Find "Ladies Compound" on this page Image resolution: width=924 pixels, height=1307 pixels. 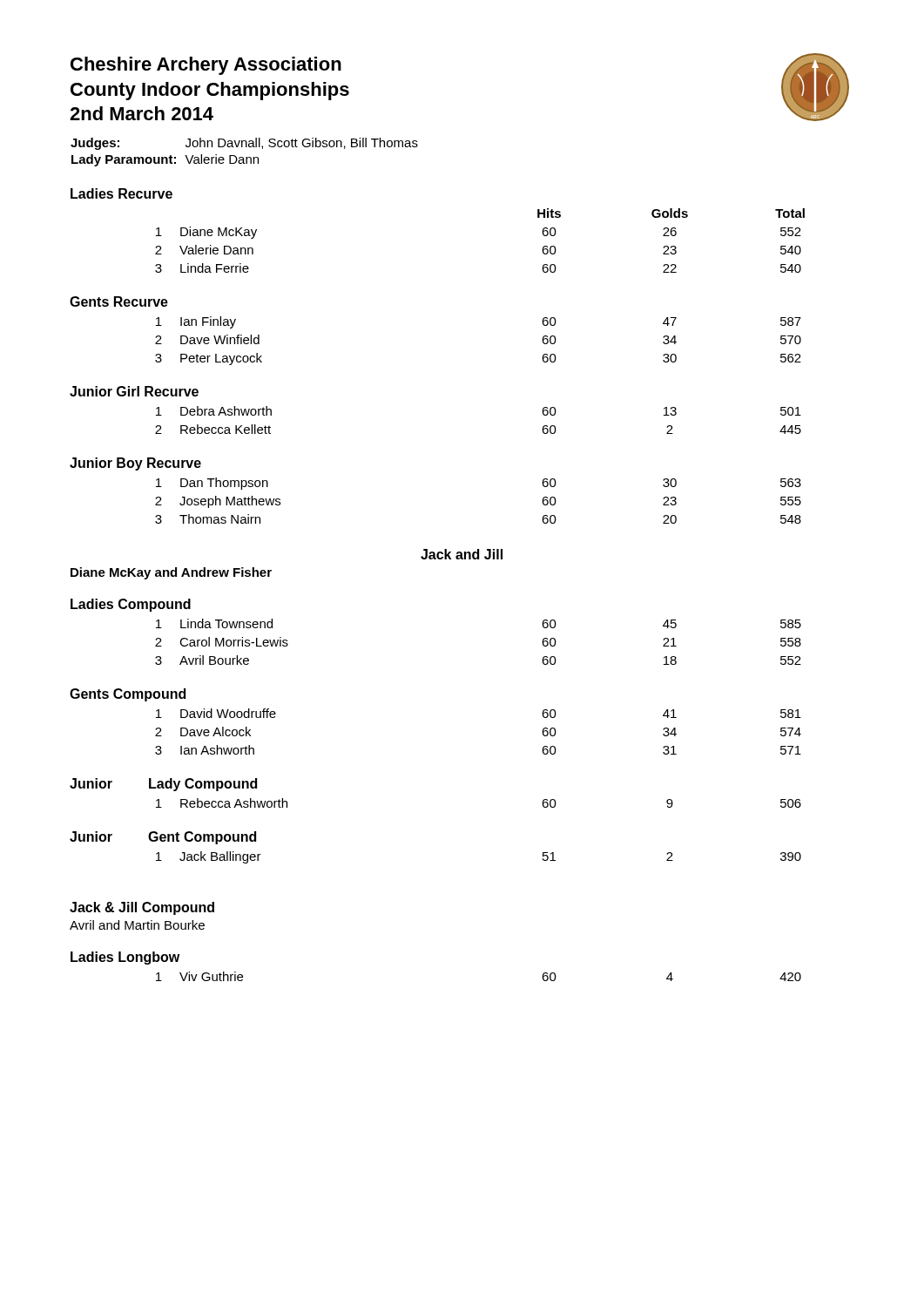coord(130,604)
